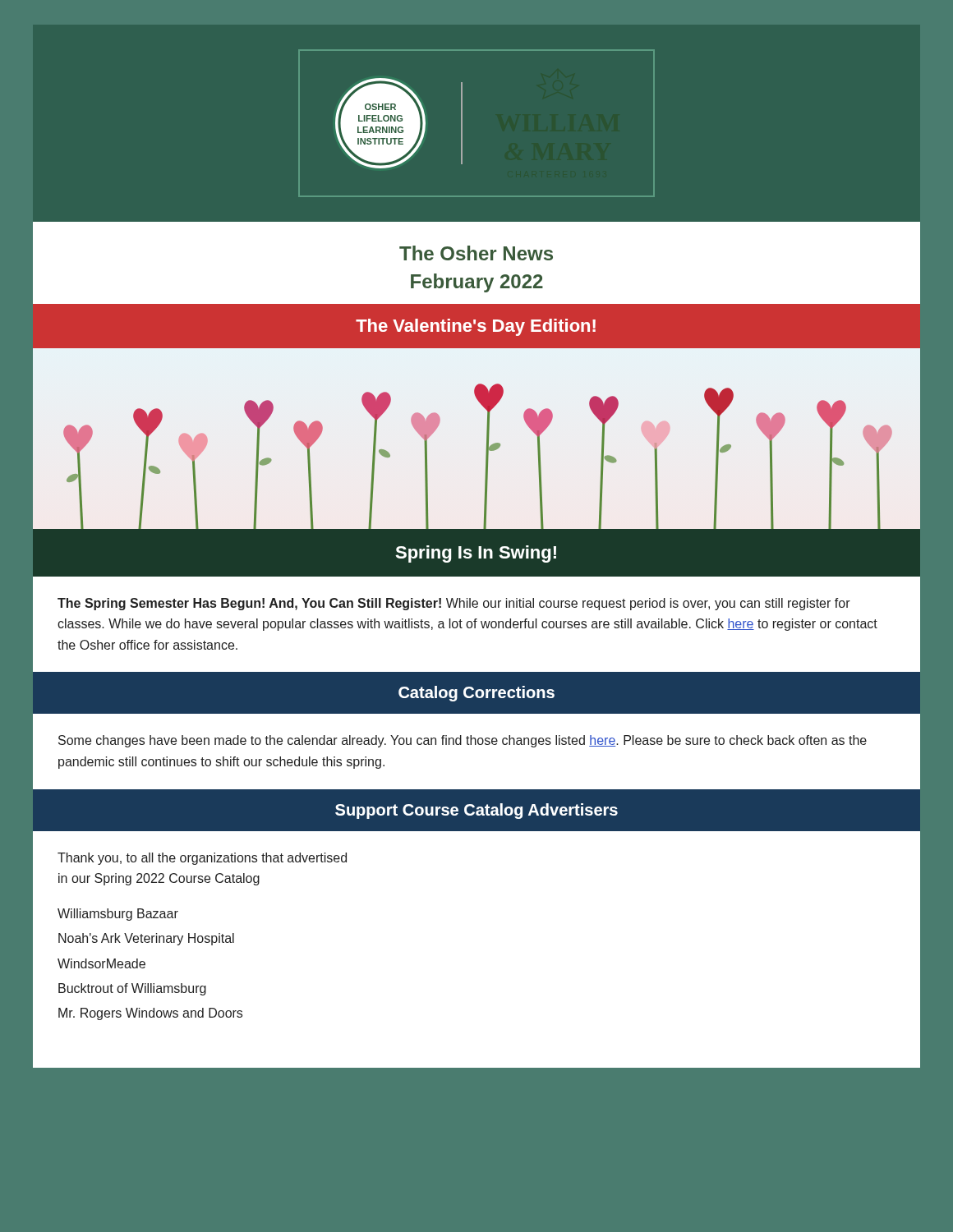Find the title containing "The Osher NewsFebruary 2022"
The image size is (953, 1232).
pyautogui.click(x=476, y=268)
